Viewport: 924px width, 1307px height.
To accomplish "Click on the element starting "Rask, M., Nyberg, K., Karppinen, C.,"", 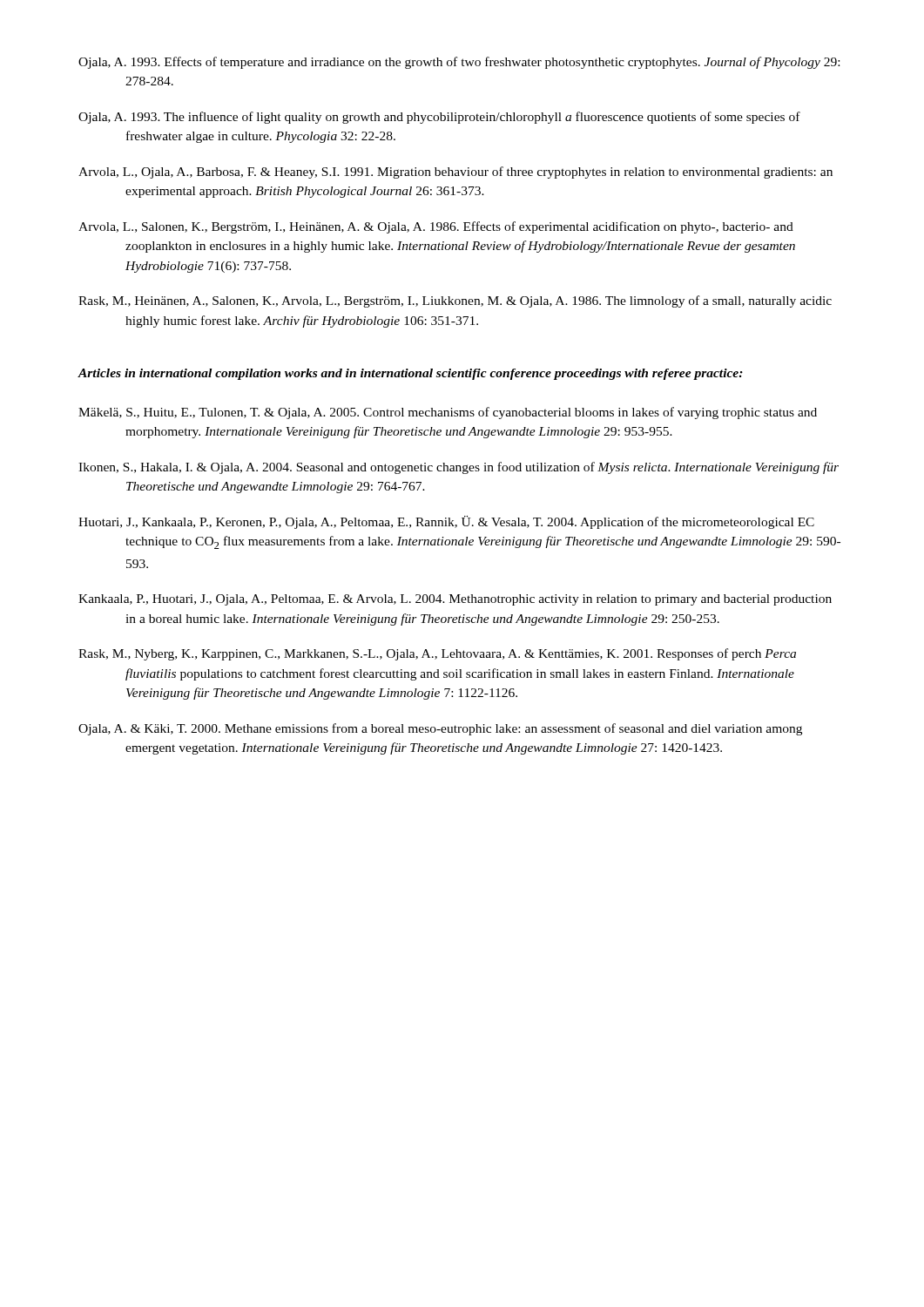I will [438, 673].
